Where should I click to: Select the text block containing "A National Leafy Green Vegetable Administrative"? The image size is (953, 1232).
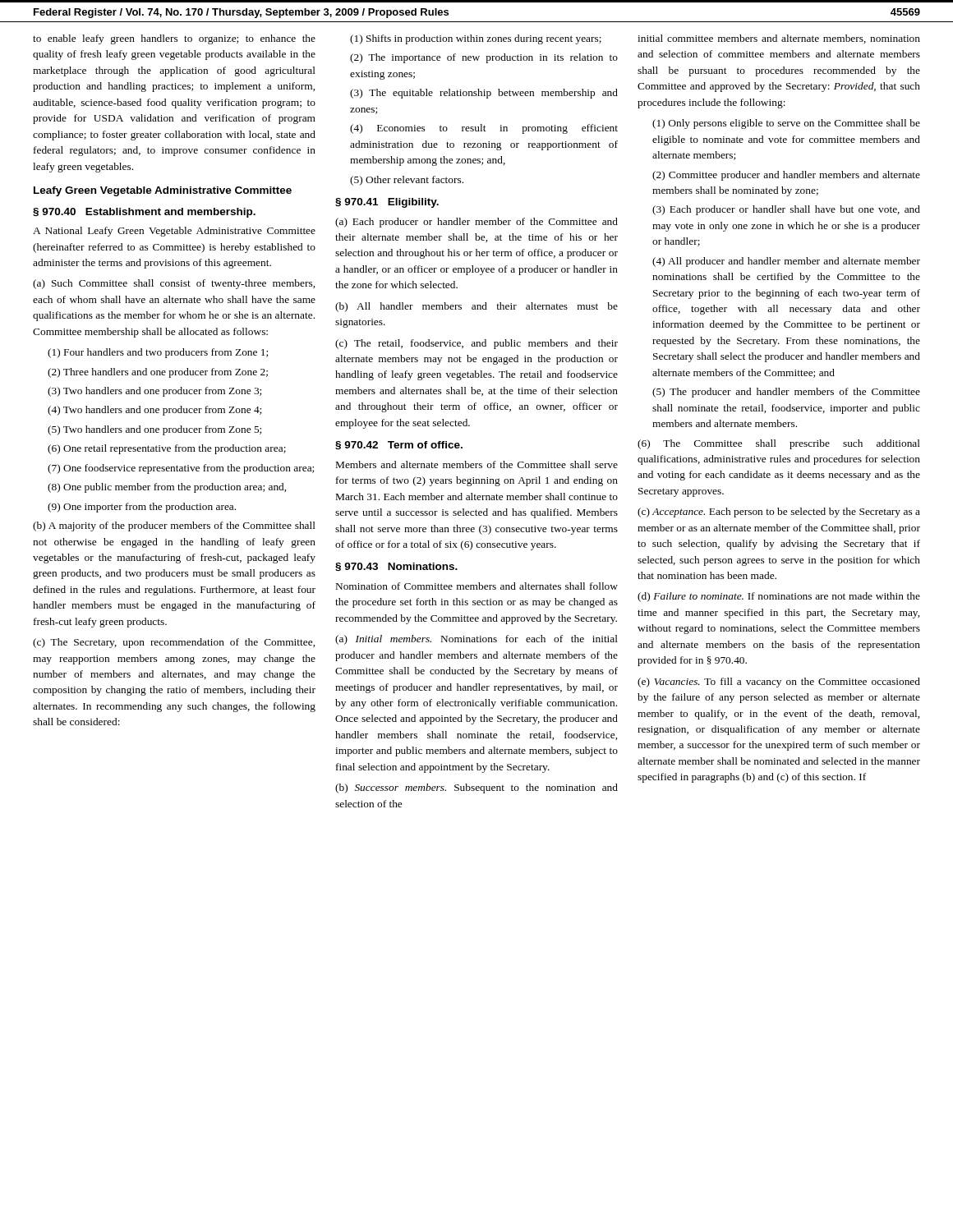[x=174, y=281]
